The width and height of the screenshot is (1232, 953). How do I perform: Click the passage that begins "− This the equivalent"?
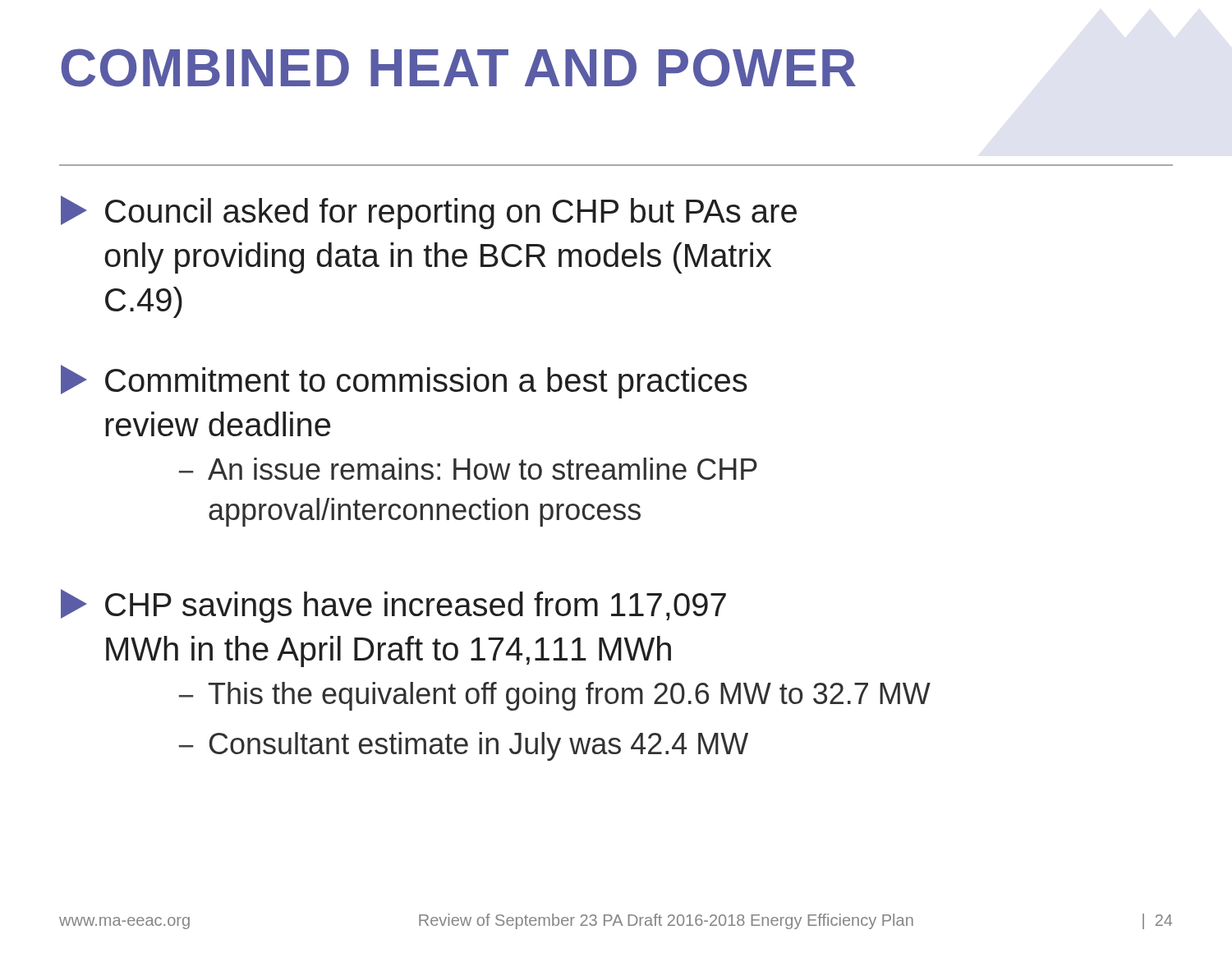pos(554,695)
